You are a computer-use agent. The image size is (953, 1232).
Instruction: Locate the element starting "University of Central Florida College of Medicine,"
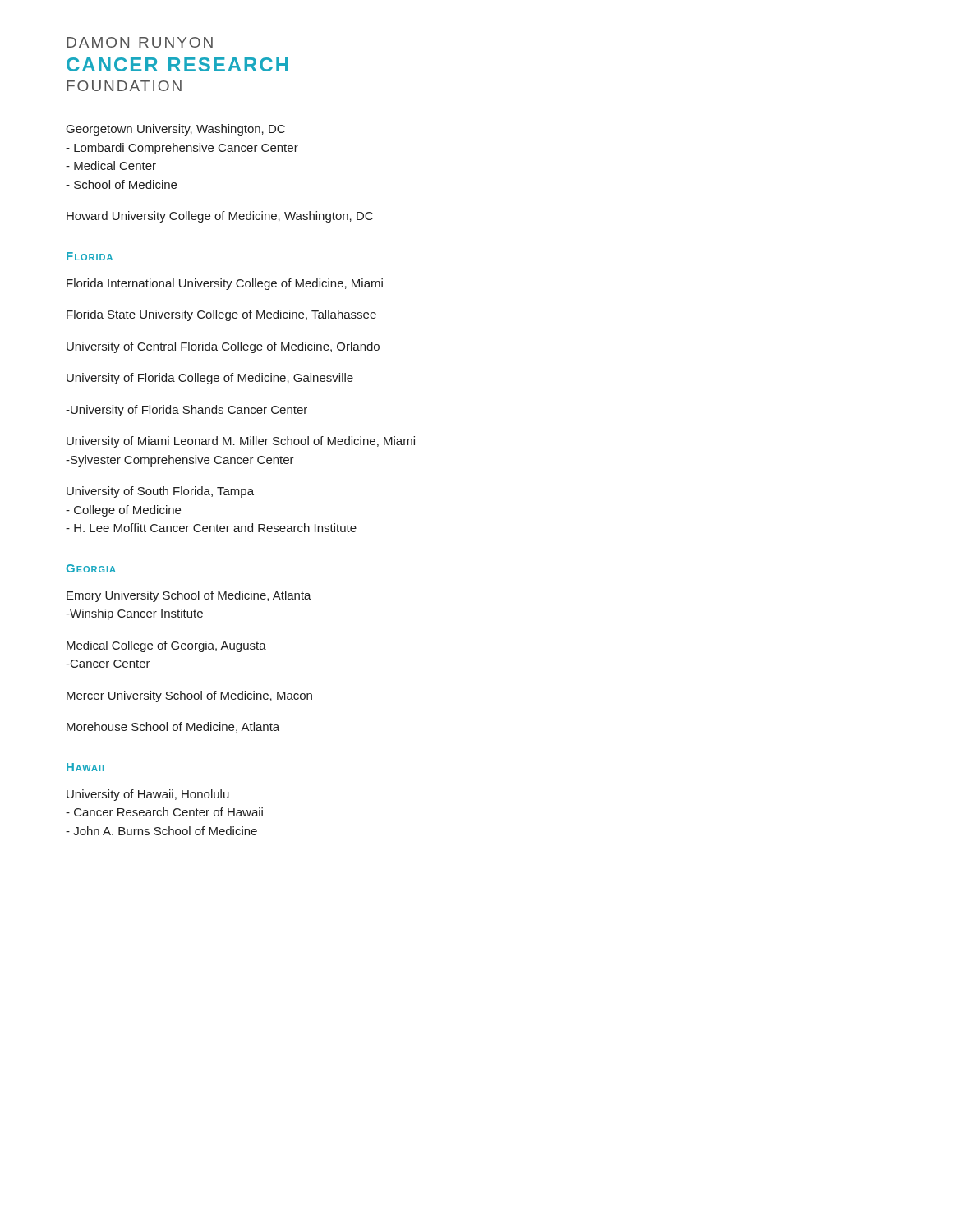[223, 346]
